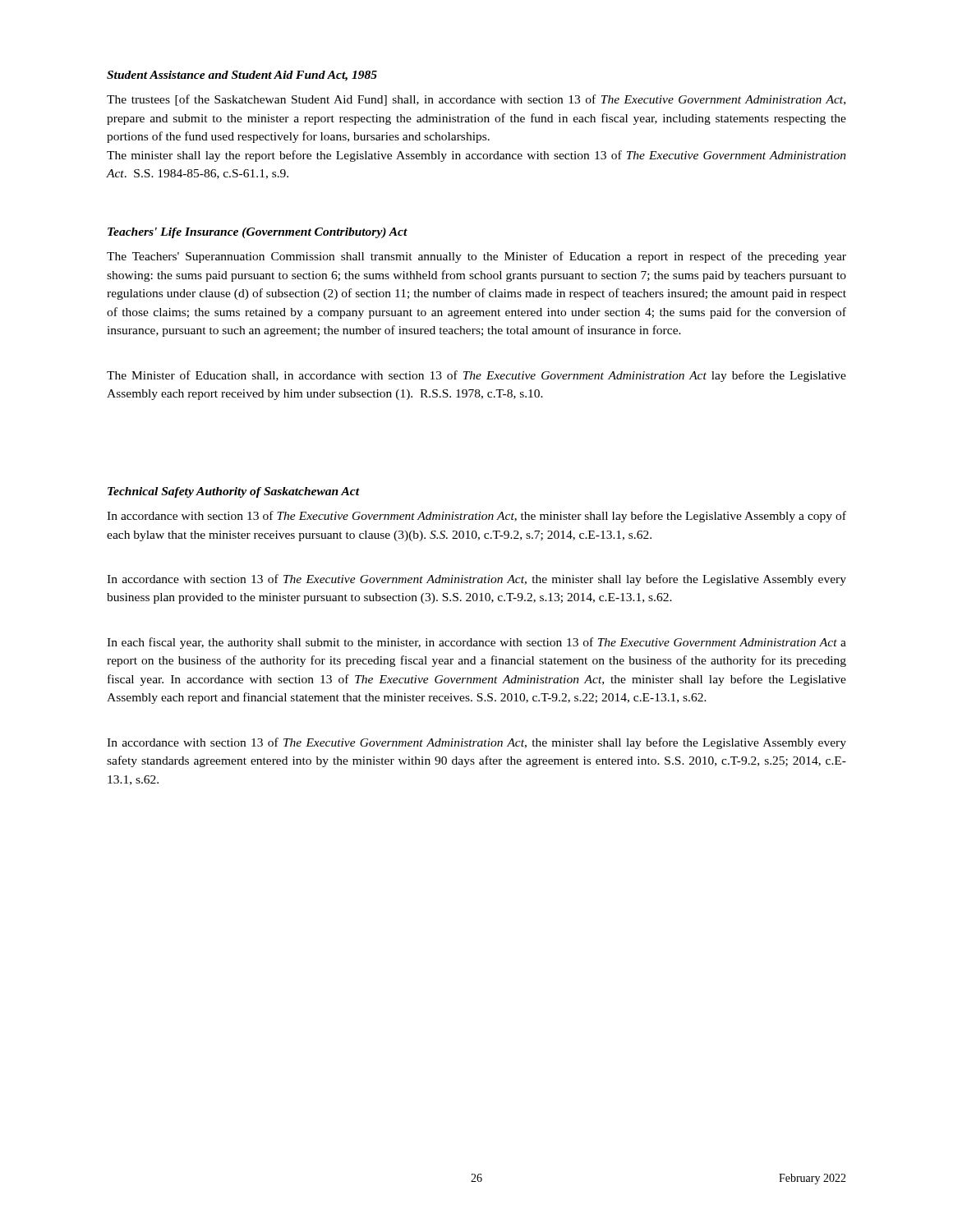Where is the passage that starts "The trustees [of the Saskatchewan"?
The height and width of the screenshot is (1232, 953).
click(476, 118)
